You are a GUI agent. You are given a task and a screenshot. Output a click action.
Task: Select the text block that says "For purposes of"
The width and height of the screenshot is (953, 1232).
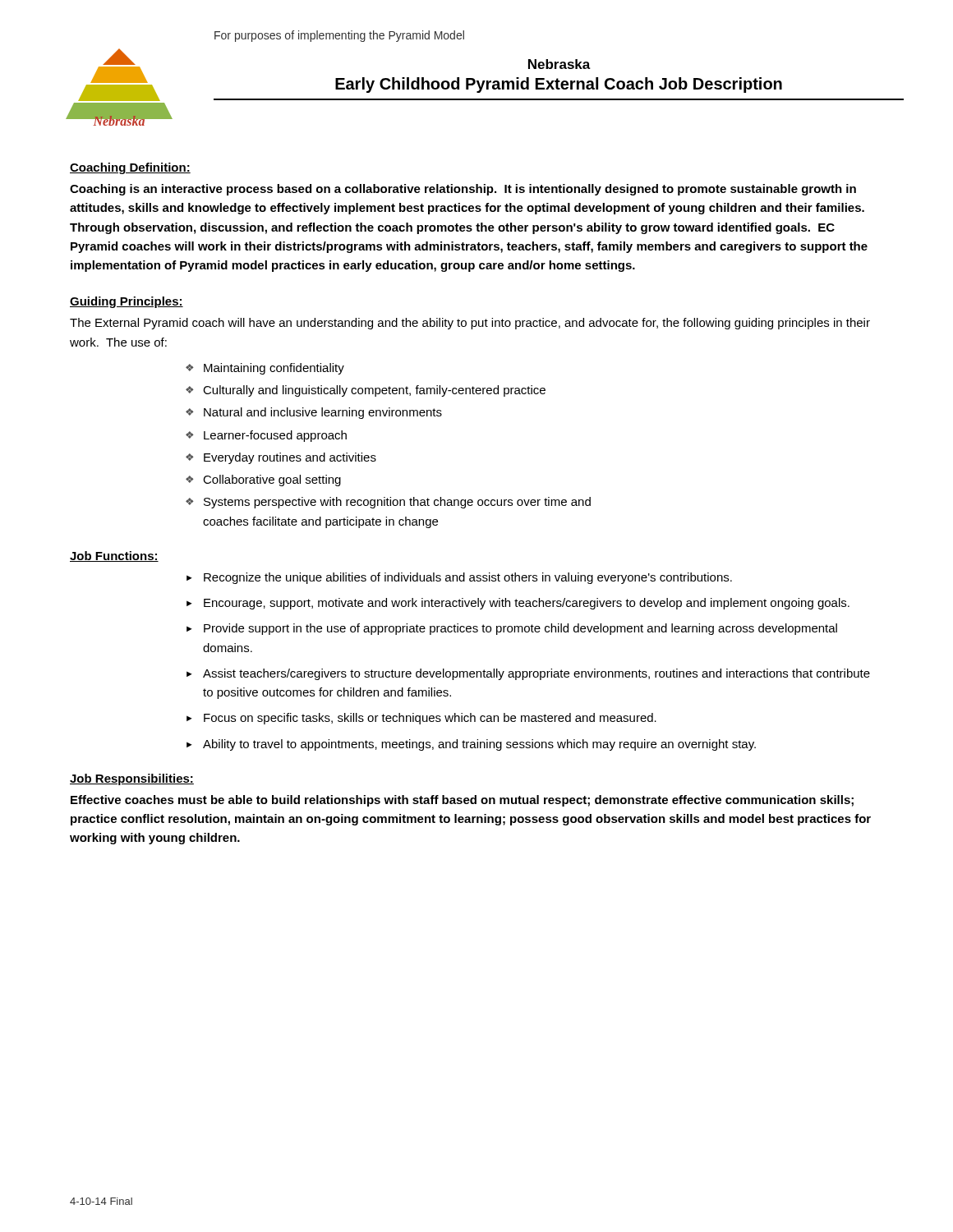coord(339,35)
